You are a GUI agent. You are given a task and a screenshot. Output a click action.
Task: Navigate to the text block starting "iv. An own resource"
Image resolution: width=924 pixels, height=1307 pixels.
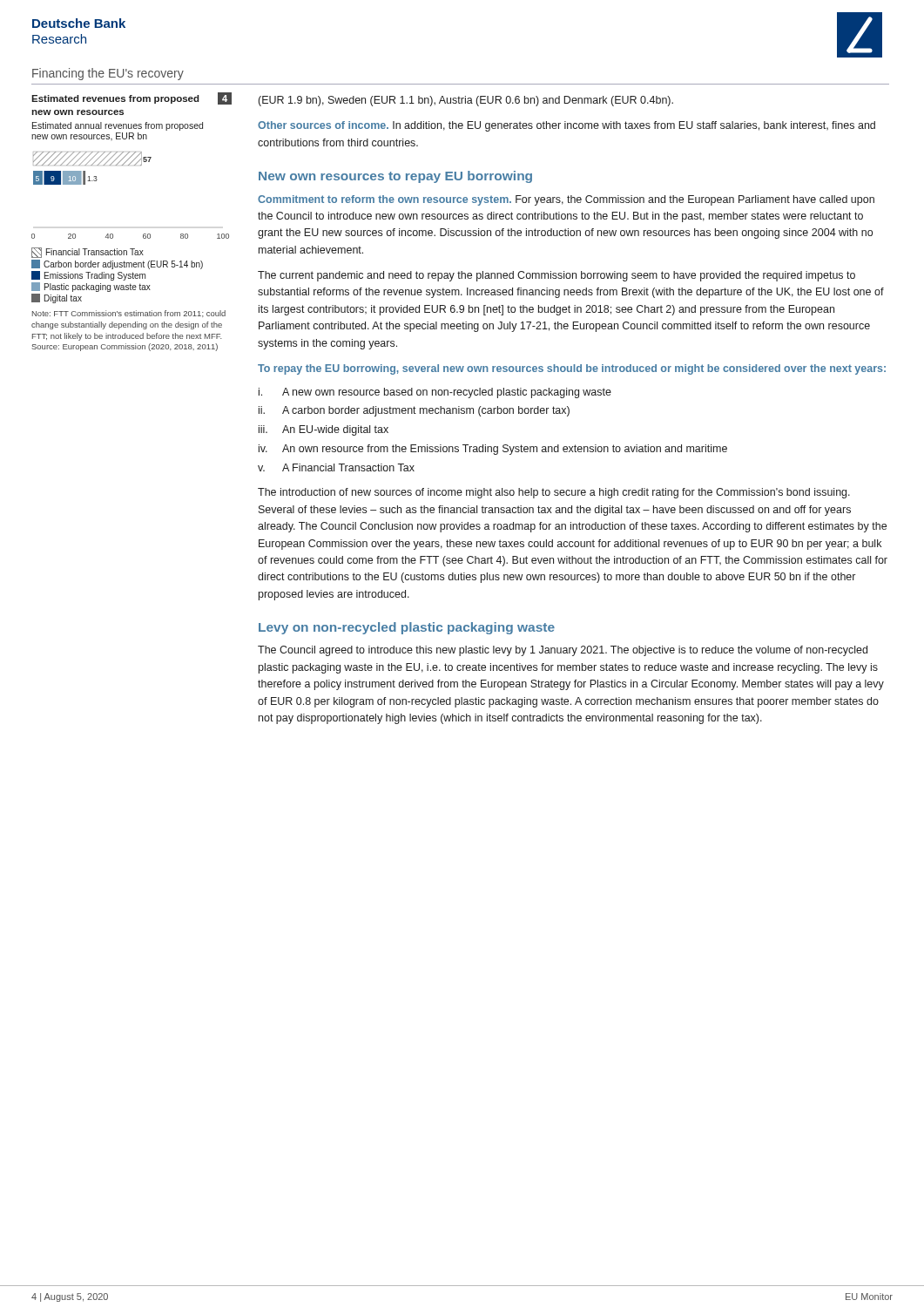(x=493, y=449)
